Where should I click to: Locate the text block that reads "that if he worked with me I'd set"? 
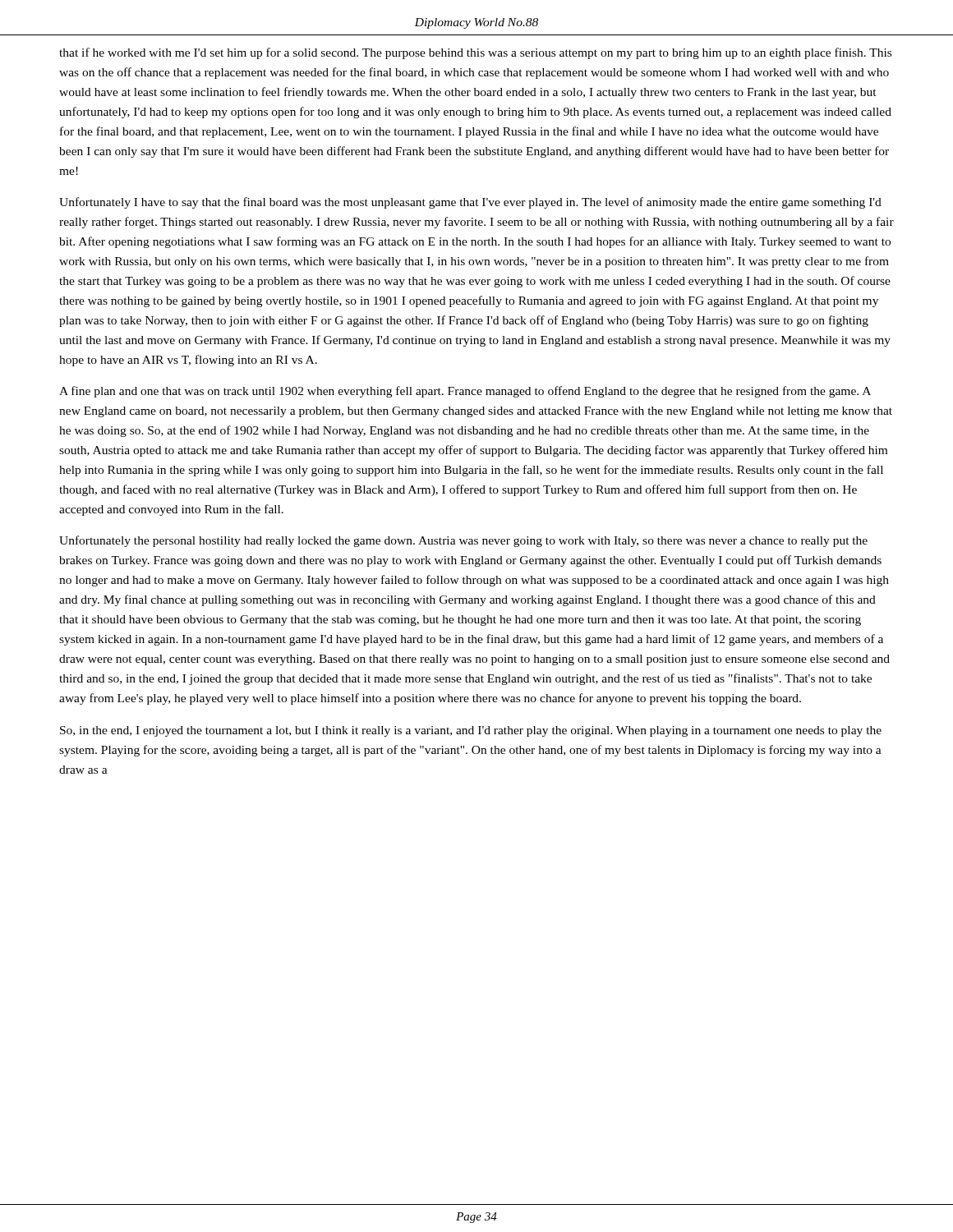pos(476,111)
